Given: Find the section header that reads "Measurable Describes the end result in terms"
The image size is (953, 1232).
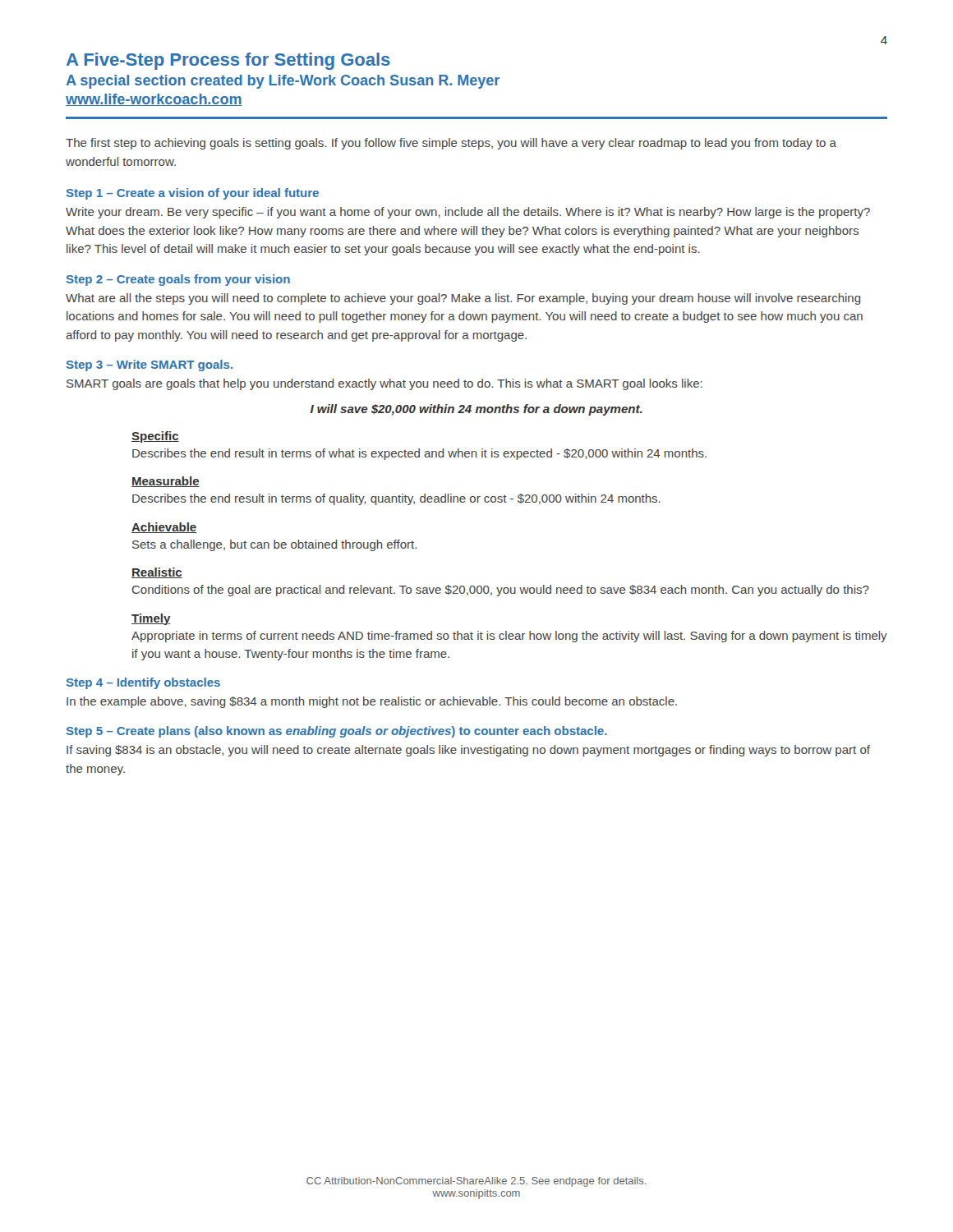Looking at the screenshot, I should coord(509,491).
